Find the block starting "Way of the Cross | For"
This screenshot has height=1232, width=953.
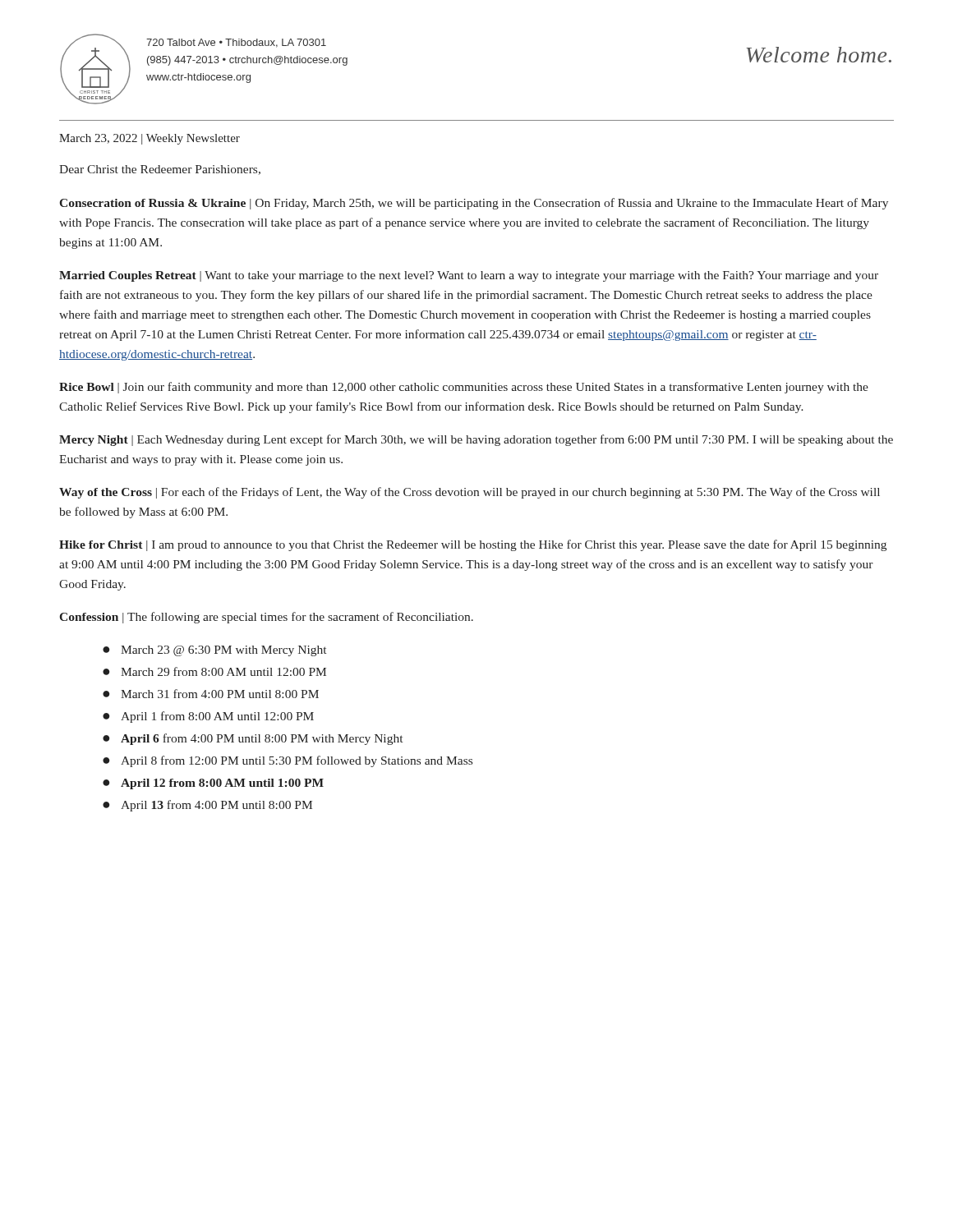click(470, 502)
